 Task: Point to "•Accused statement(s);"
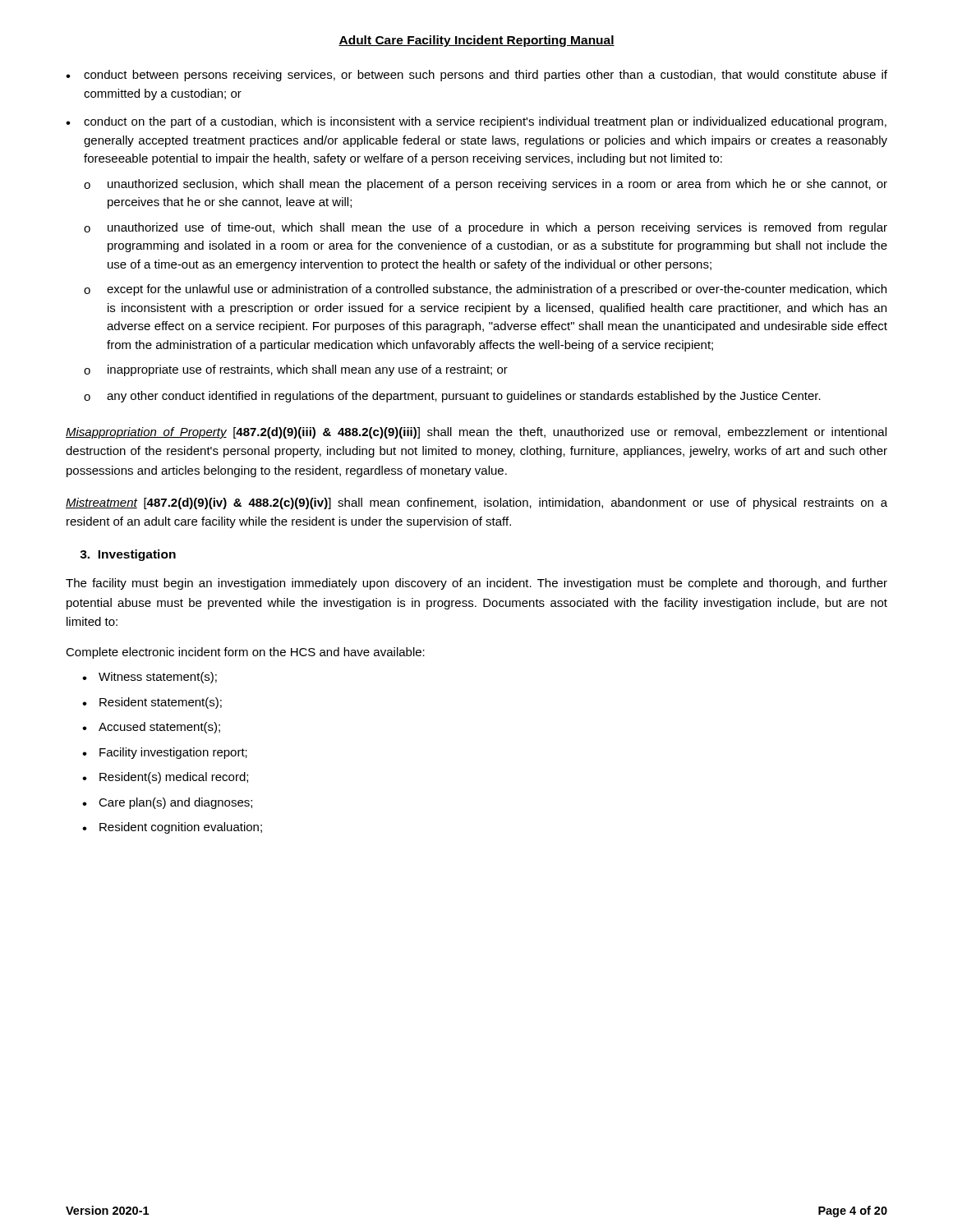point(151,728)
